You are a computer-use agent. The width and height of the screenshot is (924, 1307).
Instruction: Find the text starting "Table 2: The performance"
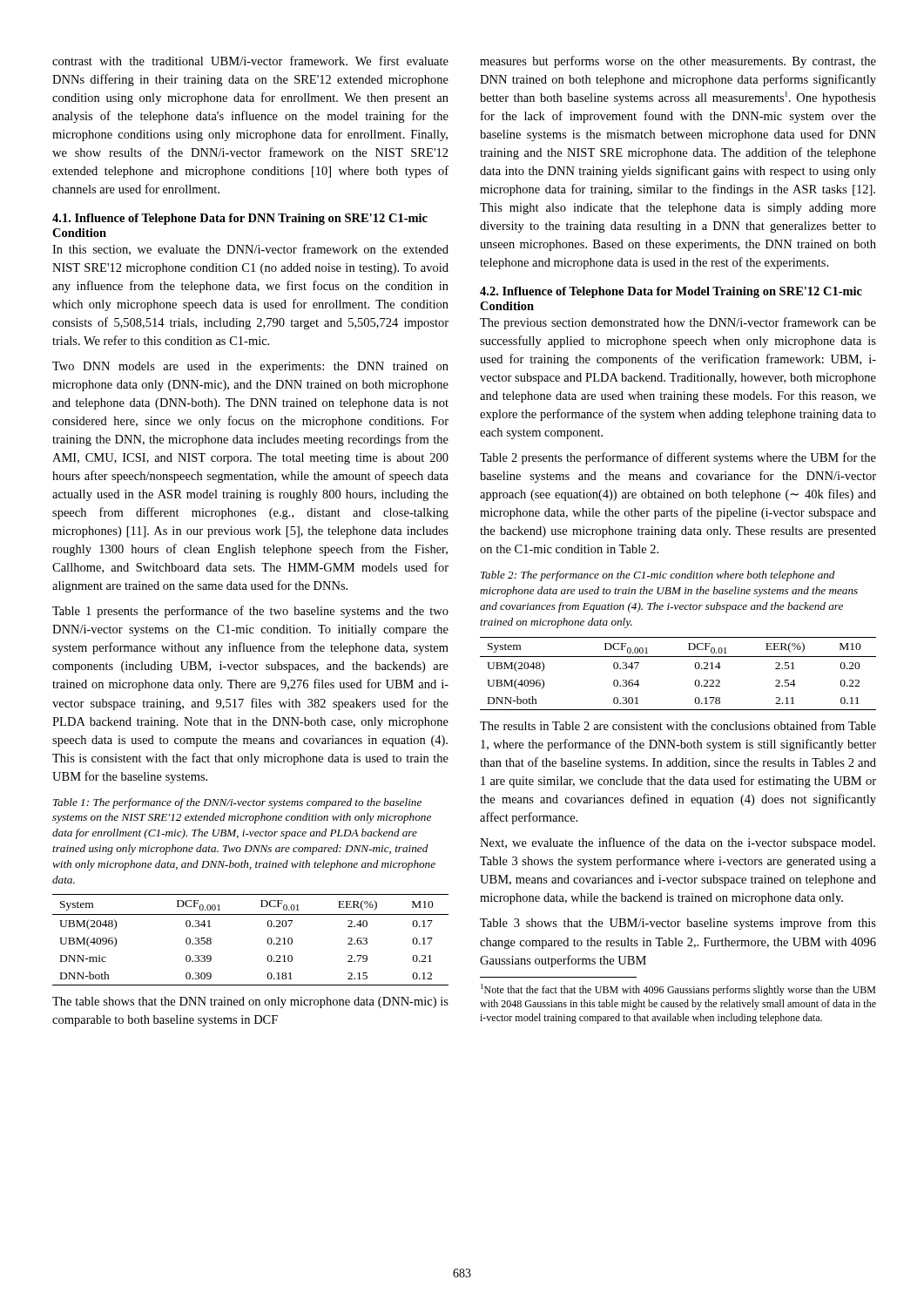click(678, 599)
